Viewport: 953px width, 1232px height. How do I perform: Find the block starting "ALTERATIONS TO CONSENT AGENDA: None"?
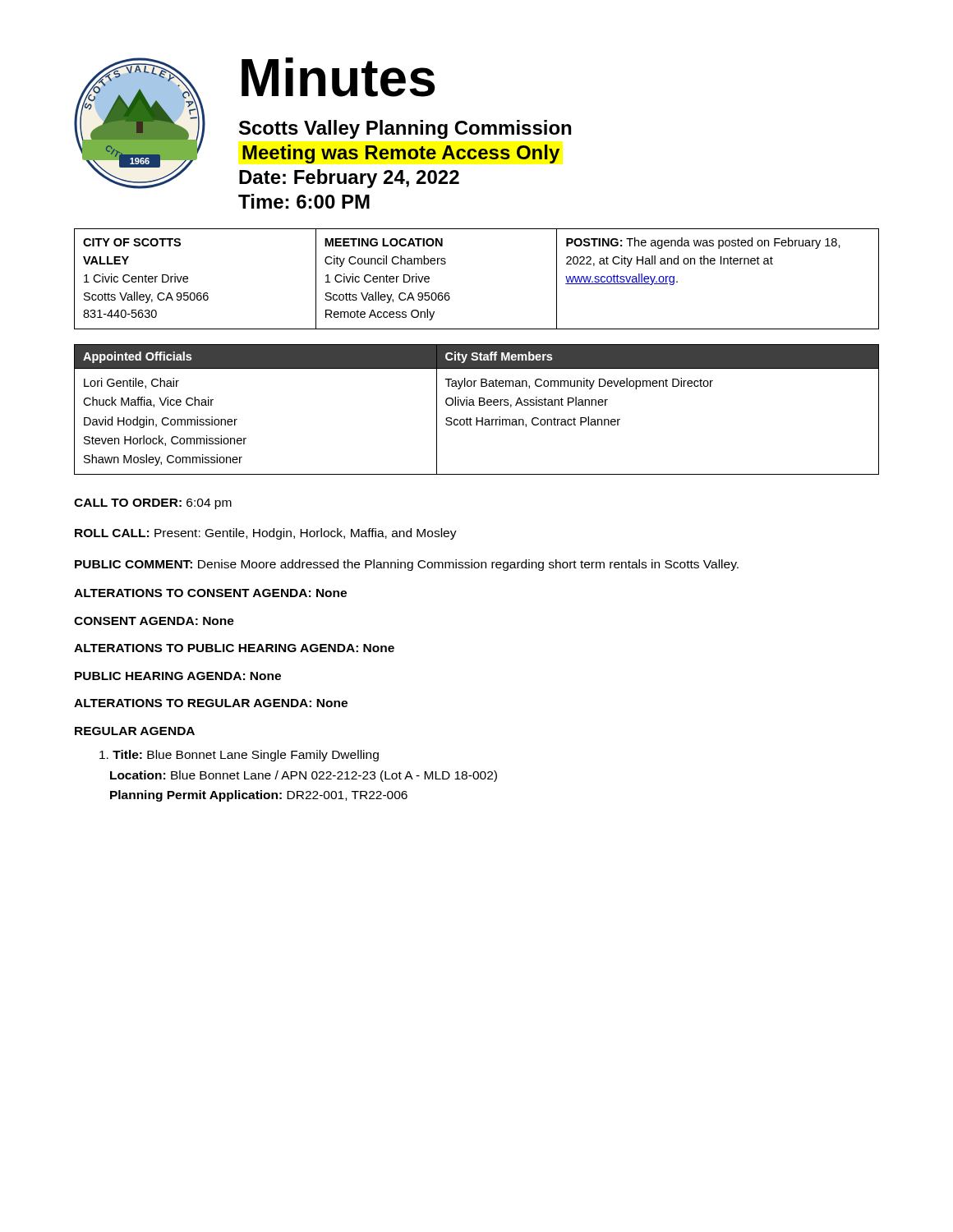pyautogui.click(x=210, y=593)
